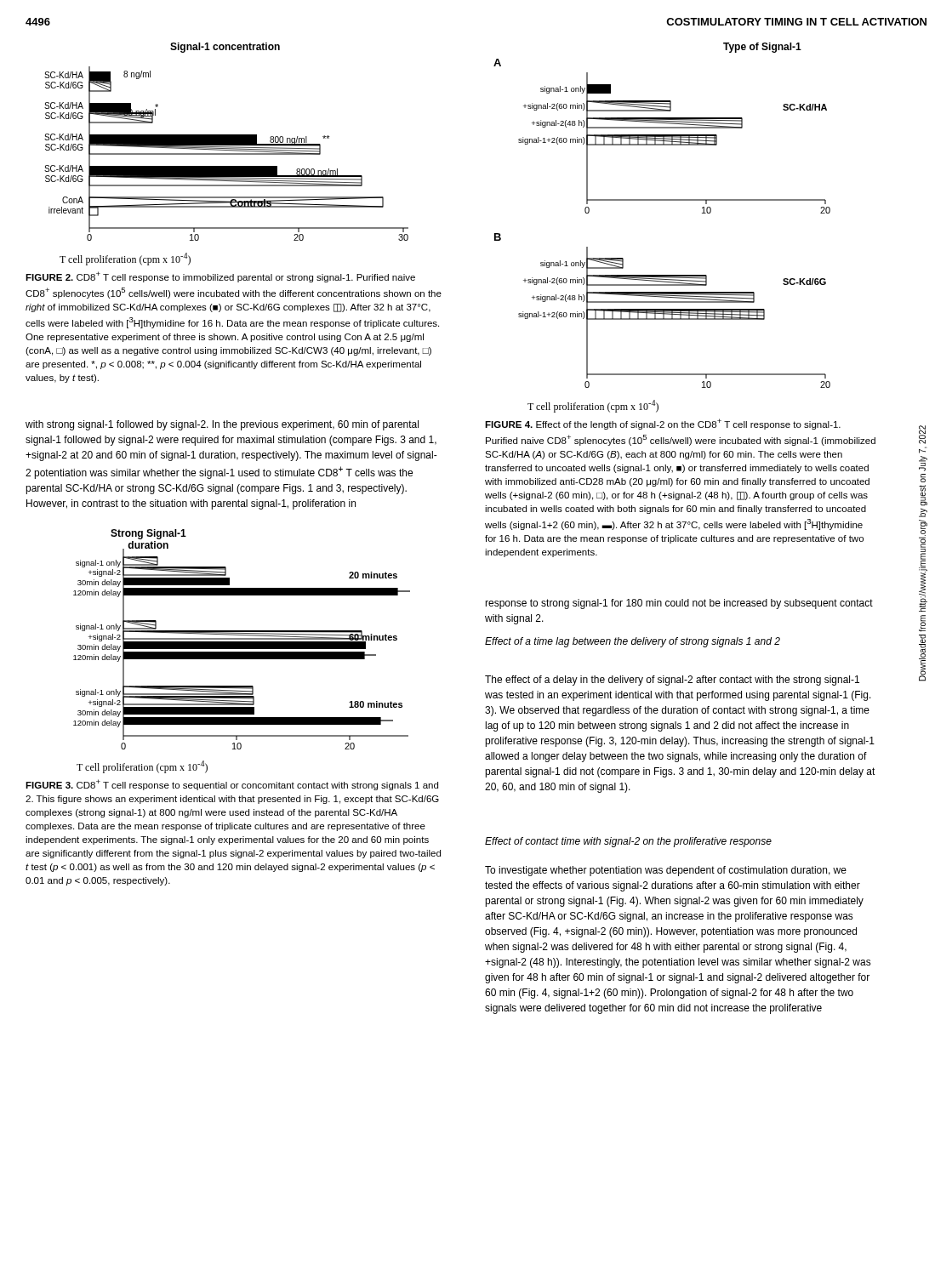Navigate to the text block starting "FIGURE 4. Effect of"
Screen dimensions: 1276x952
[x=680, y=487]
